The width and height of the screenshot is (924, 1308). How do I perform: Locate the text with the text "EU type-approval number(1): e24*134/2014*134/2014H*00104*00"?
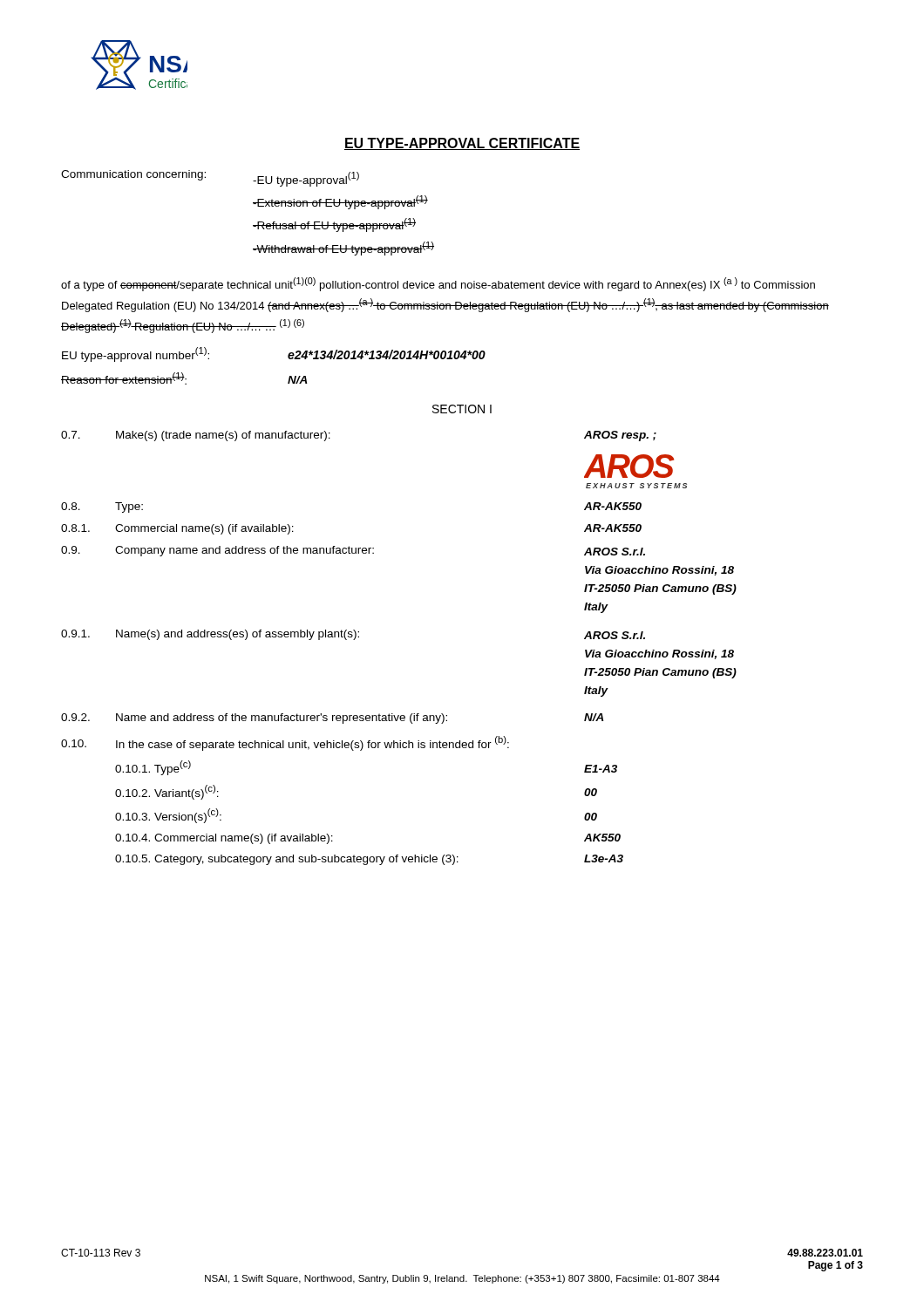pos(138,354)
